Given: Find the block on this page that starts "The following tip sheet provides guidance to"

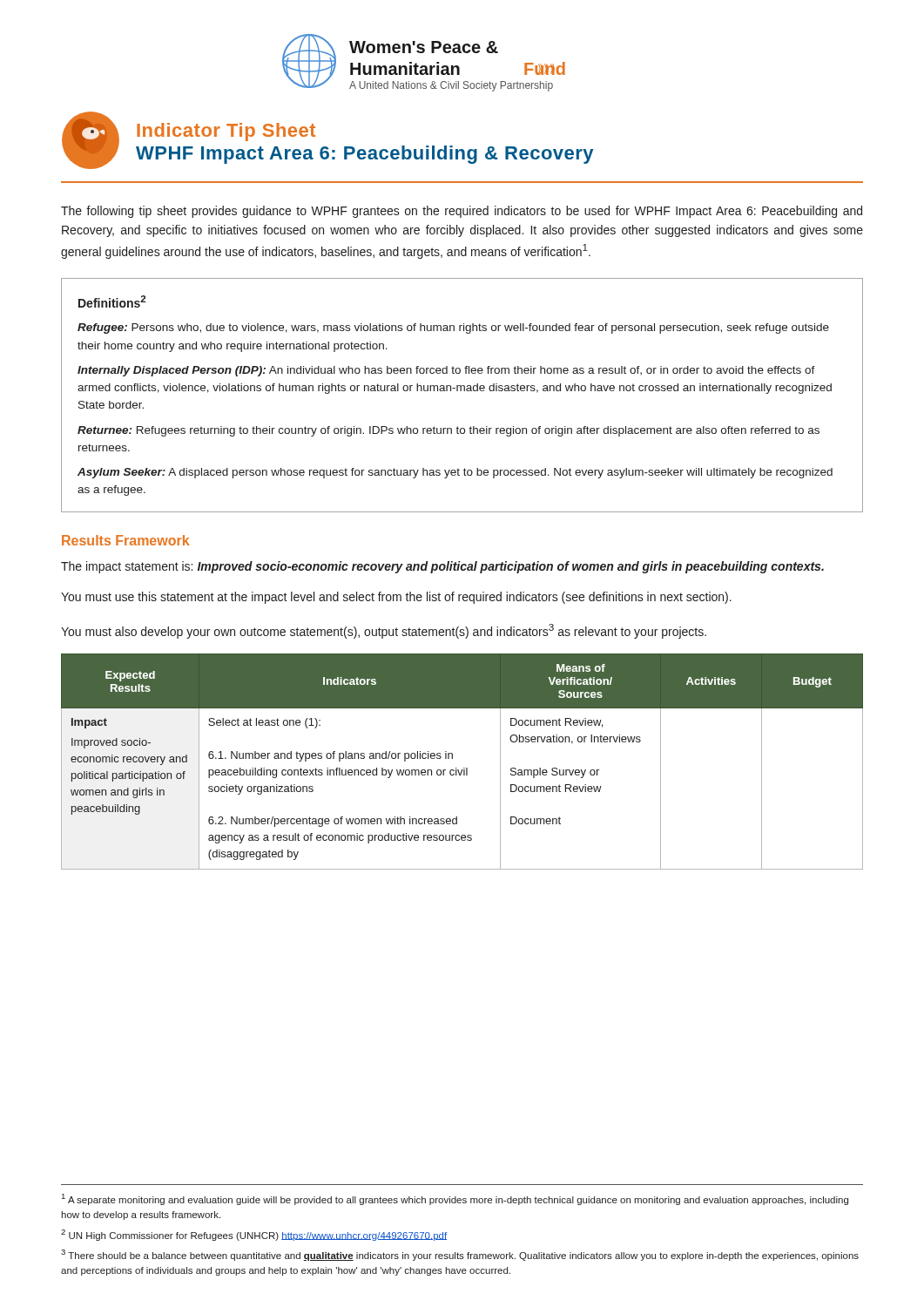Looking at the screenshot, I should point(462,231).
